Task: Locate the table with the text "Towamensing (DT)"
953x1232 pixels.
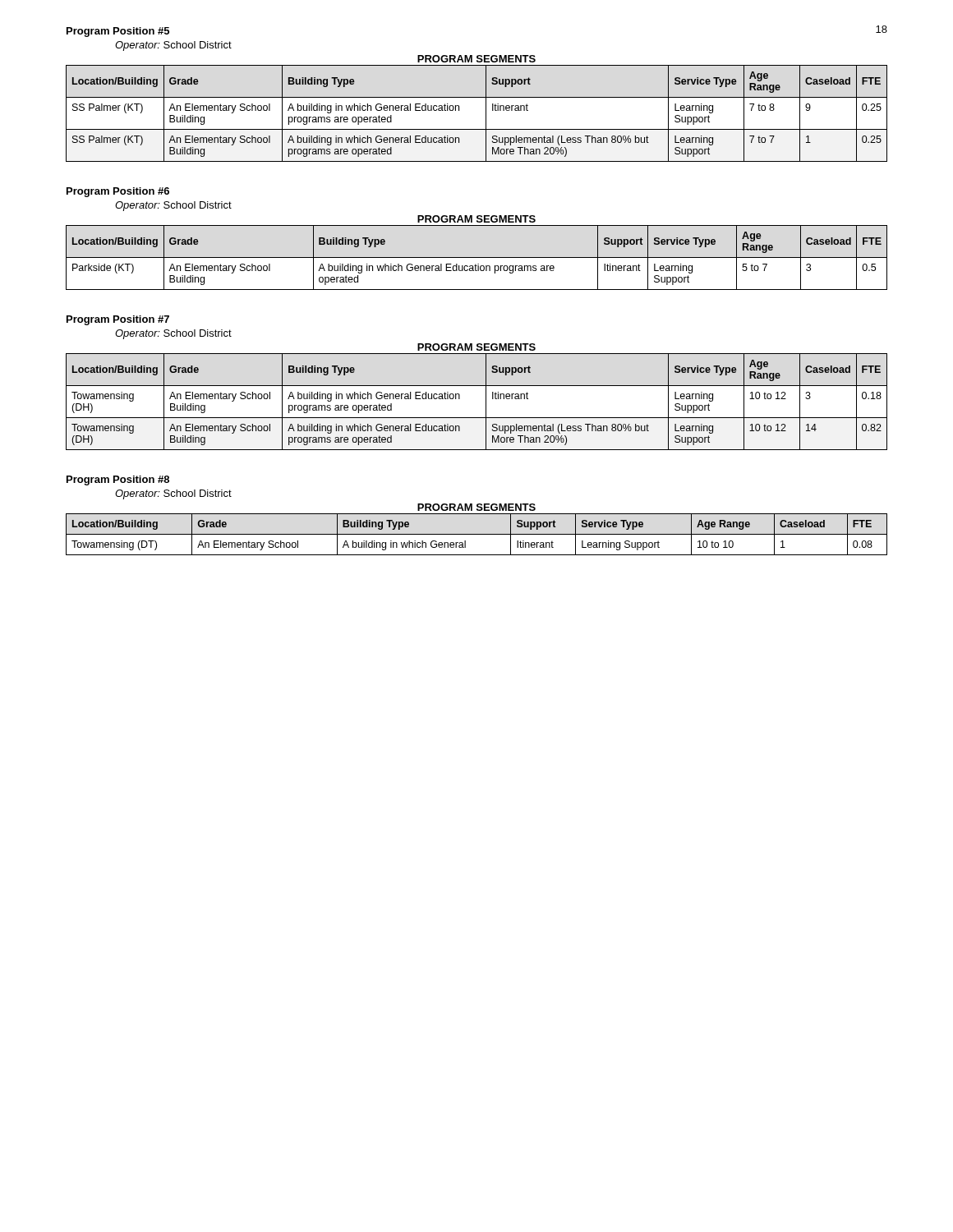Action: coord(476,534)
